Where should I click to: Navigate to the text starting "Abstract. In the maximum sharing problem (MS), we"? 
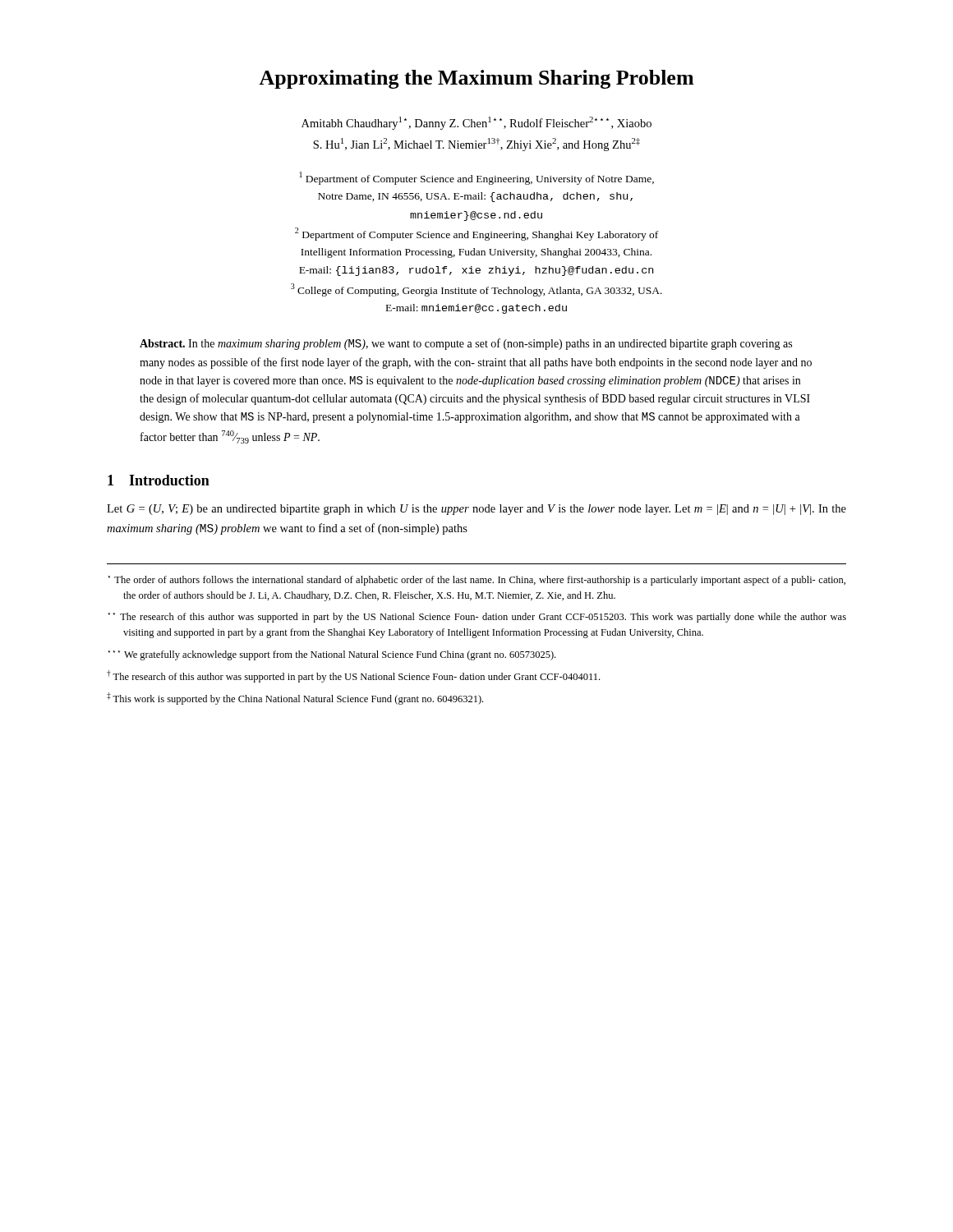click(x=476, y=391)
